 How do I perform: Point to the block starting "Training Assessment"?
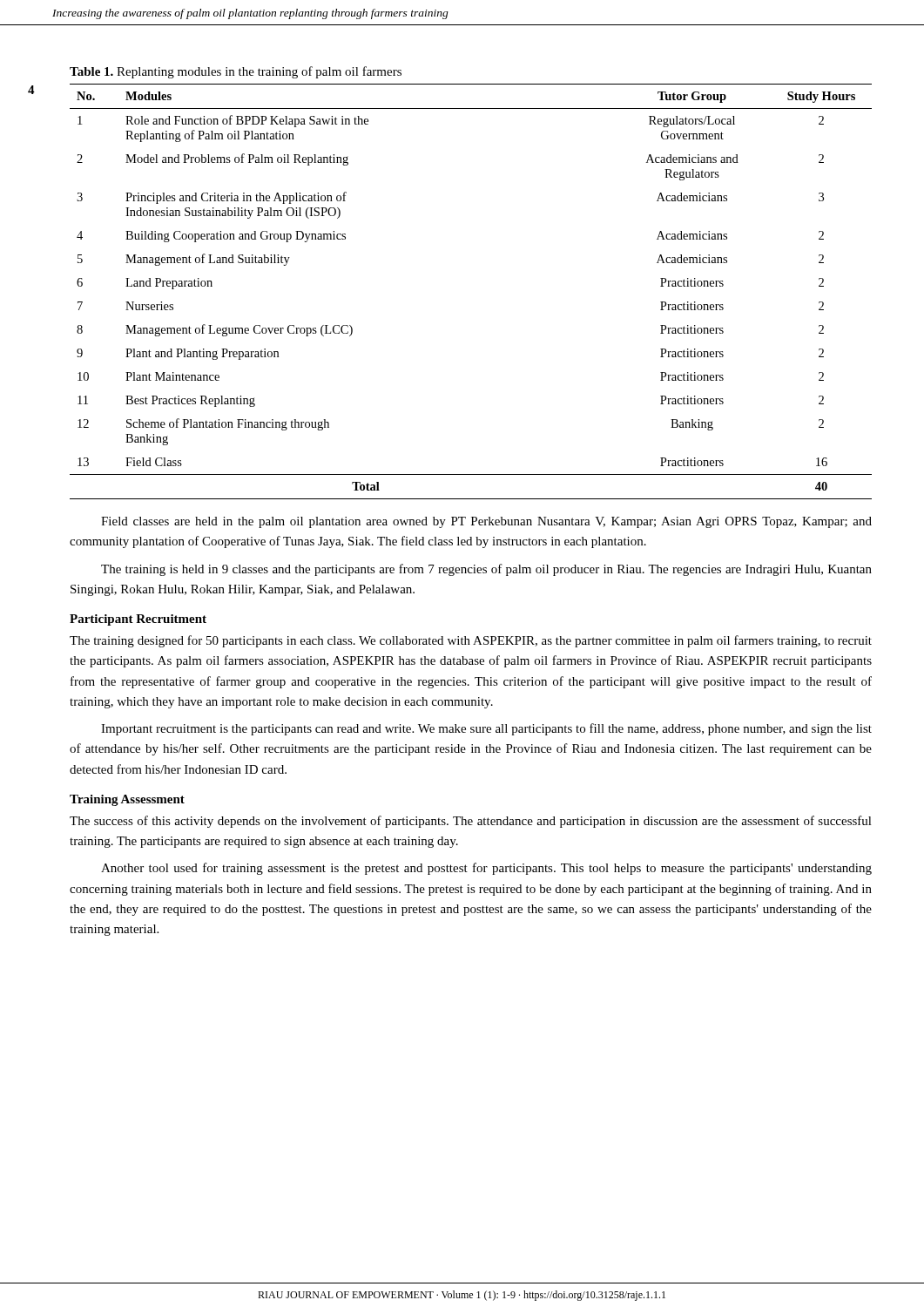127,799
